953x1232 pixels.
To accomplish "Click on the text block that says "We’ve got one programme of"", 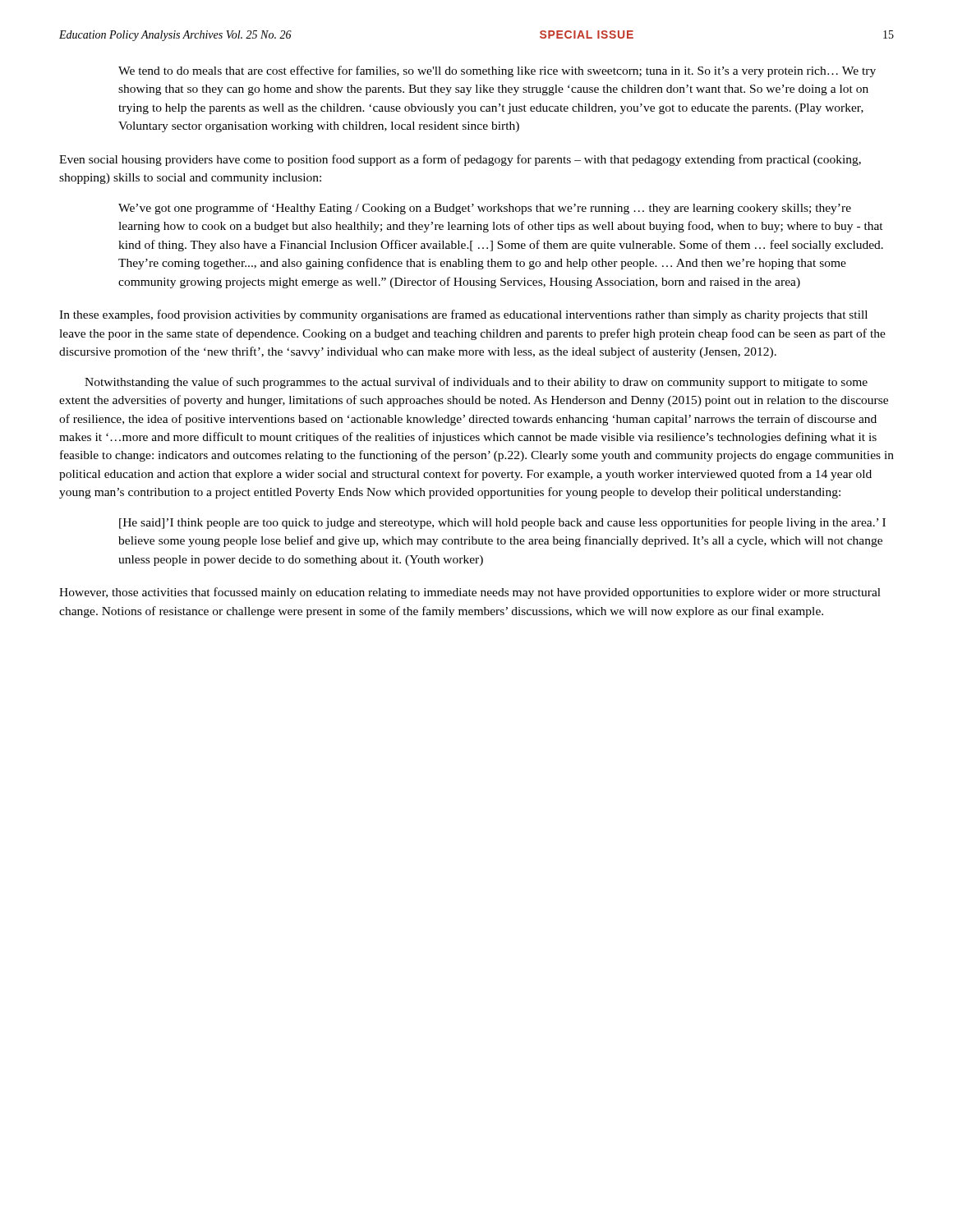I will click(x=506, y=245).
